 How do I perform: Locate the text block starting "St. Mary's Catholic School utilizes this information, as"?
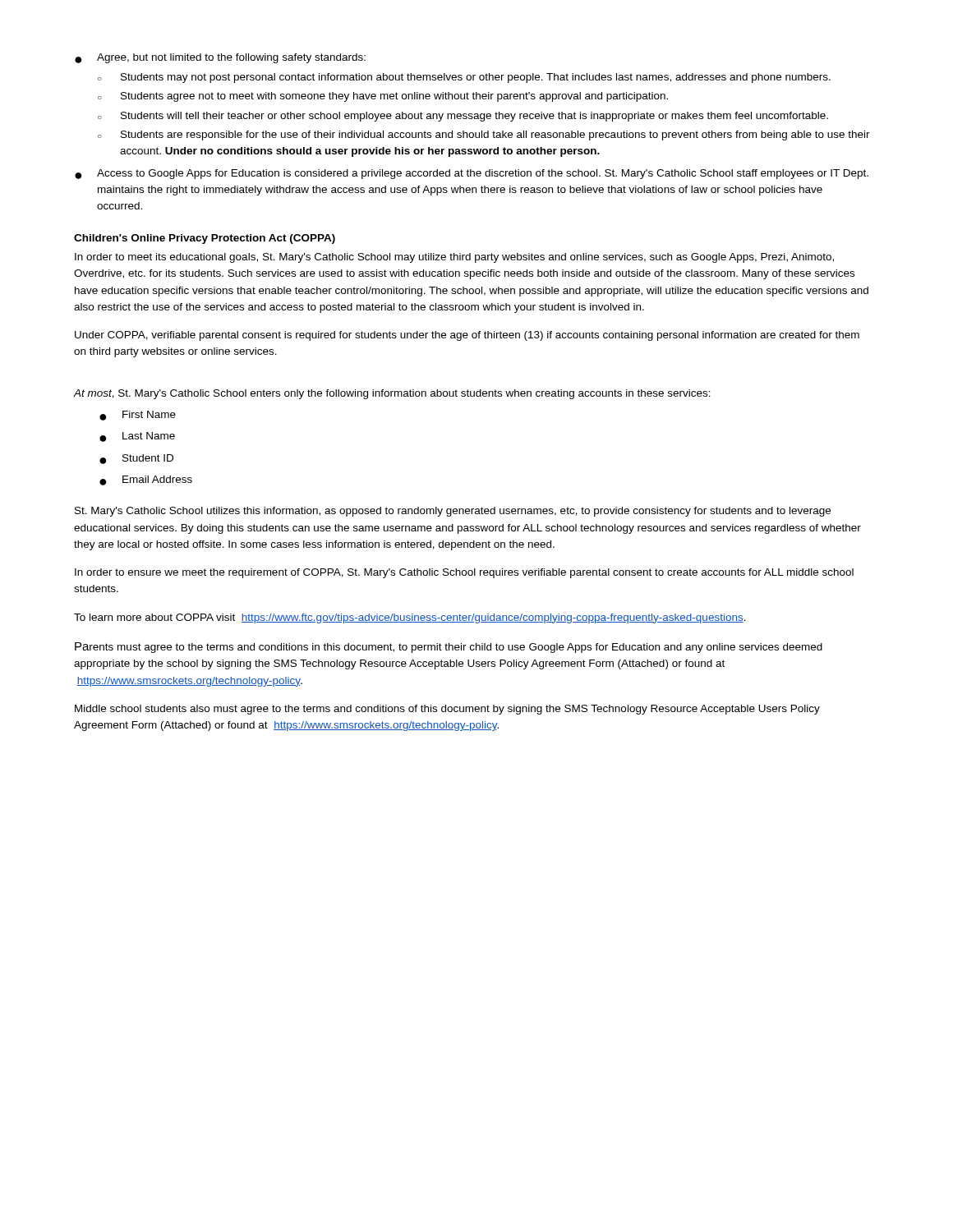point(467,527)
